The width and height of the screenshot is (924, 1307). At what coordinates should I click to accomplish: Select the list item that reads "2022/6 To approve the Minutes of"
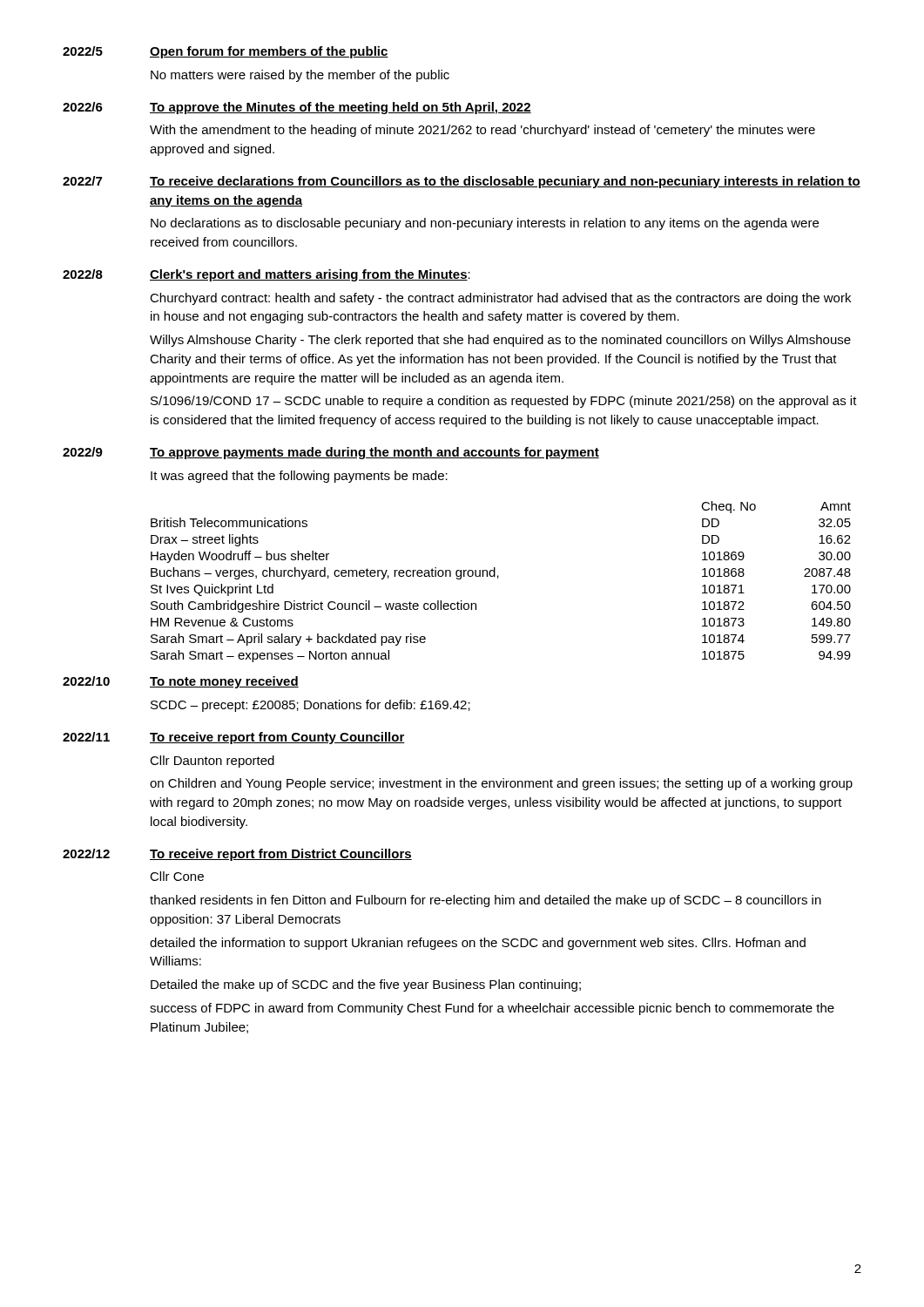click(x=462, y=130)
